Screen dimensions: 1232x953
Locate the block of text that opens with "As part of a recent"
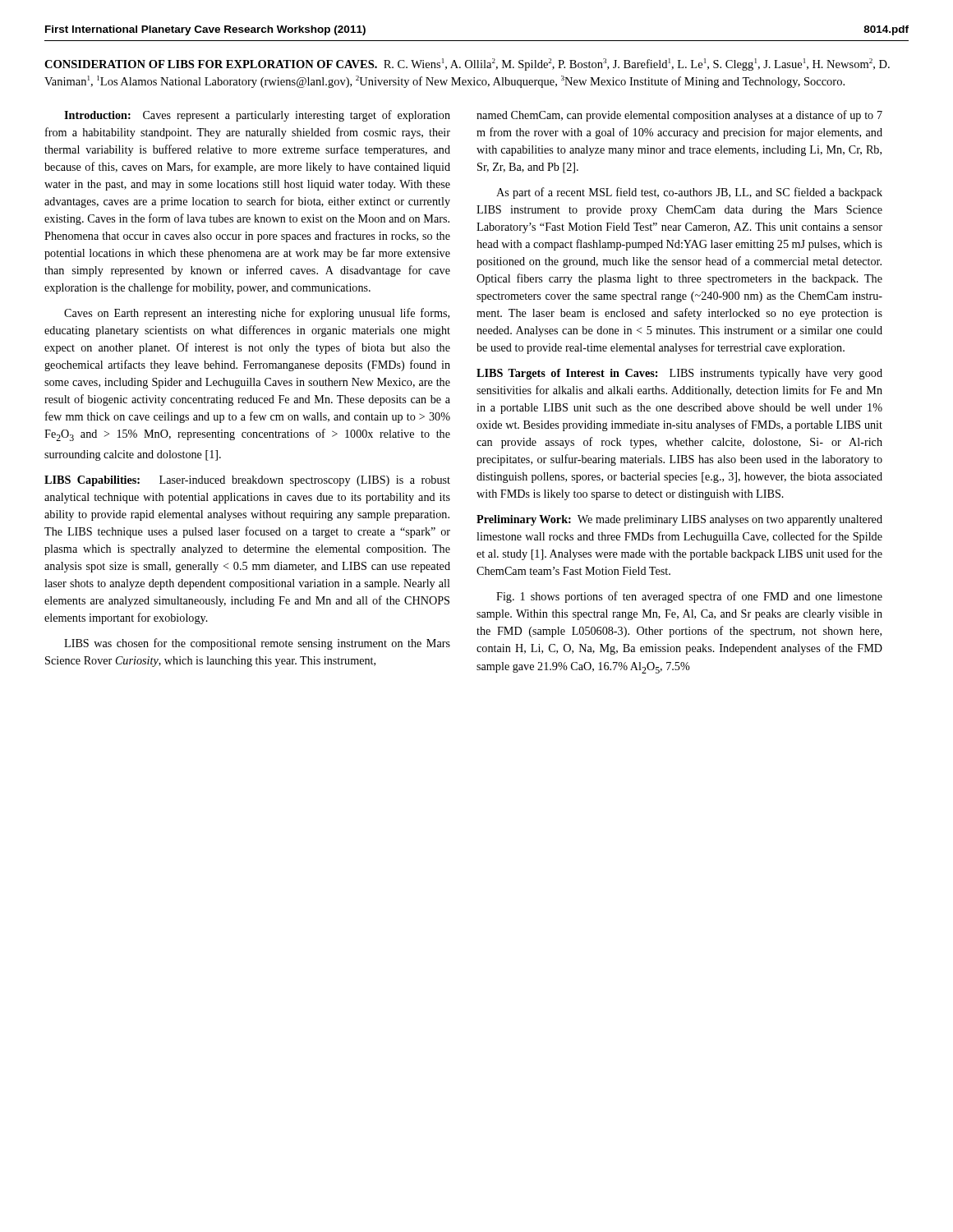(679, 270)
